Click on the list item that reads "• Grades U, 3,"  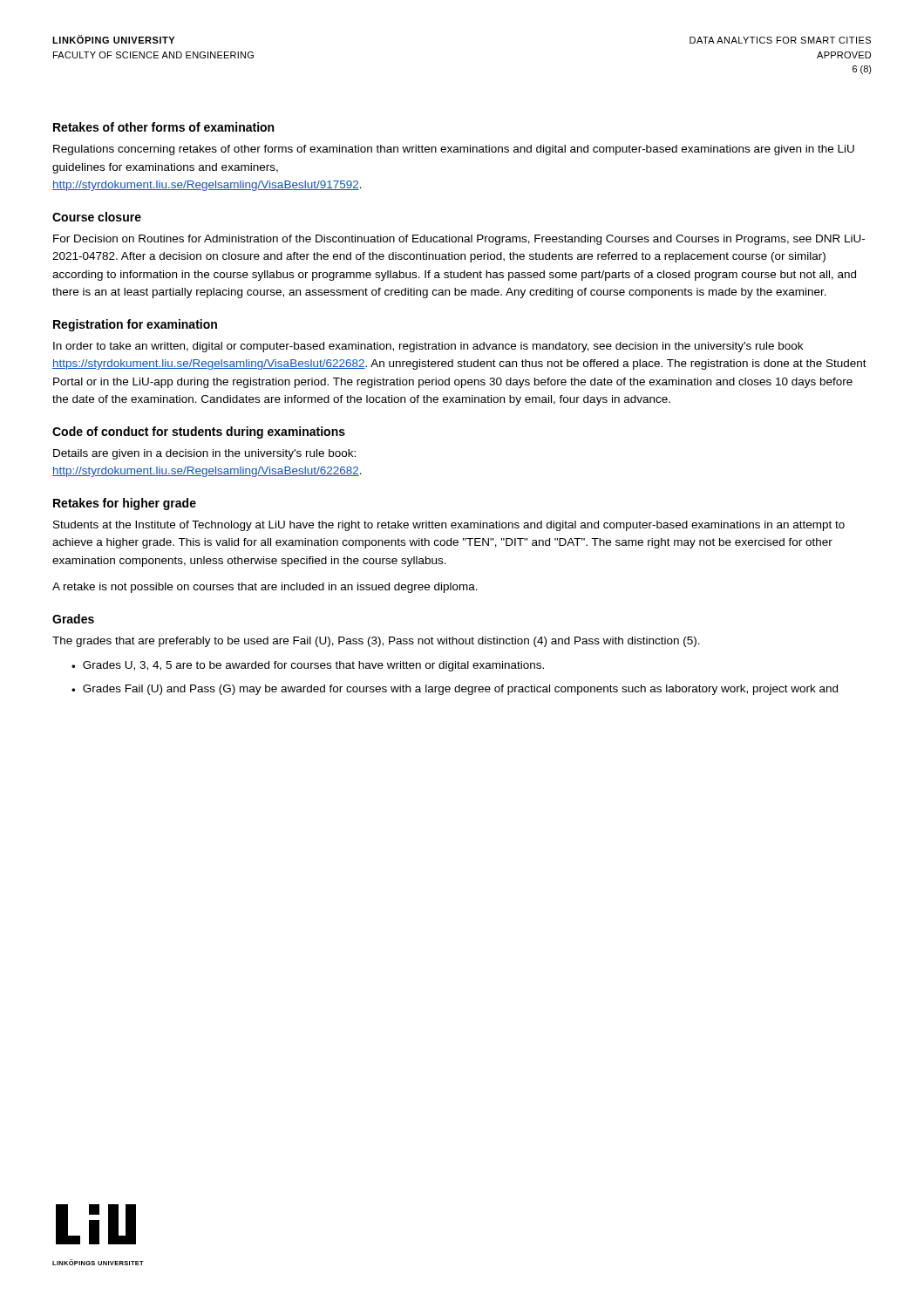308,667
